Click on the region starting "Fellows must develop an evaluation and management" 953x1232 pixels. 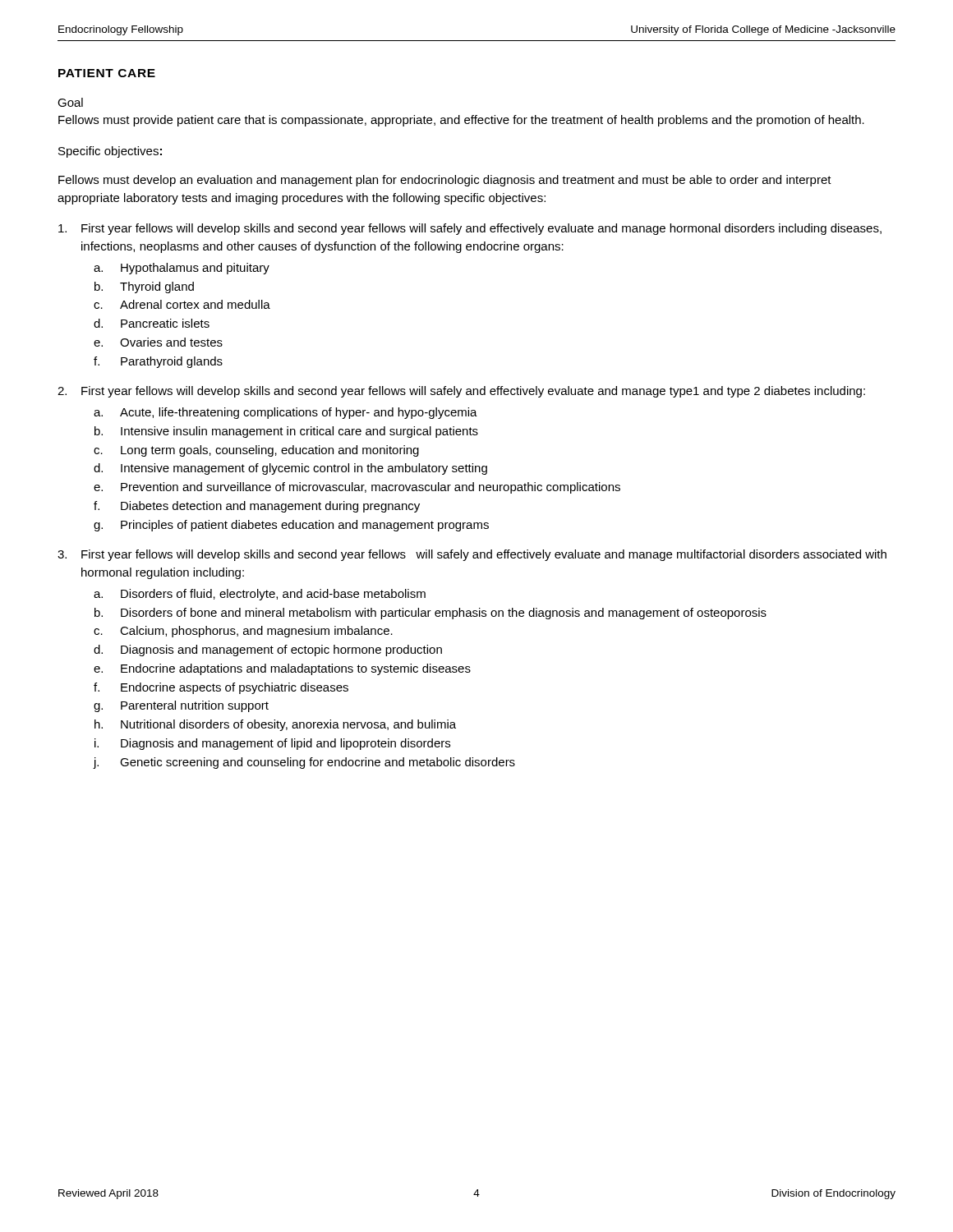(444, 188)
